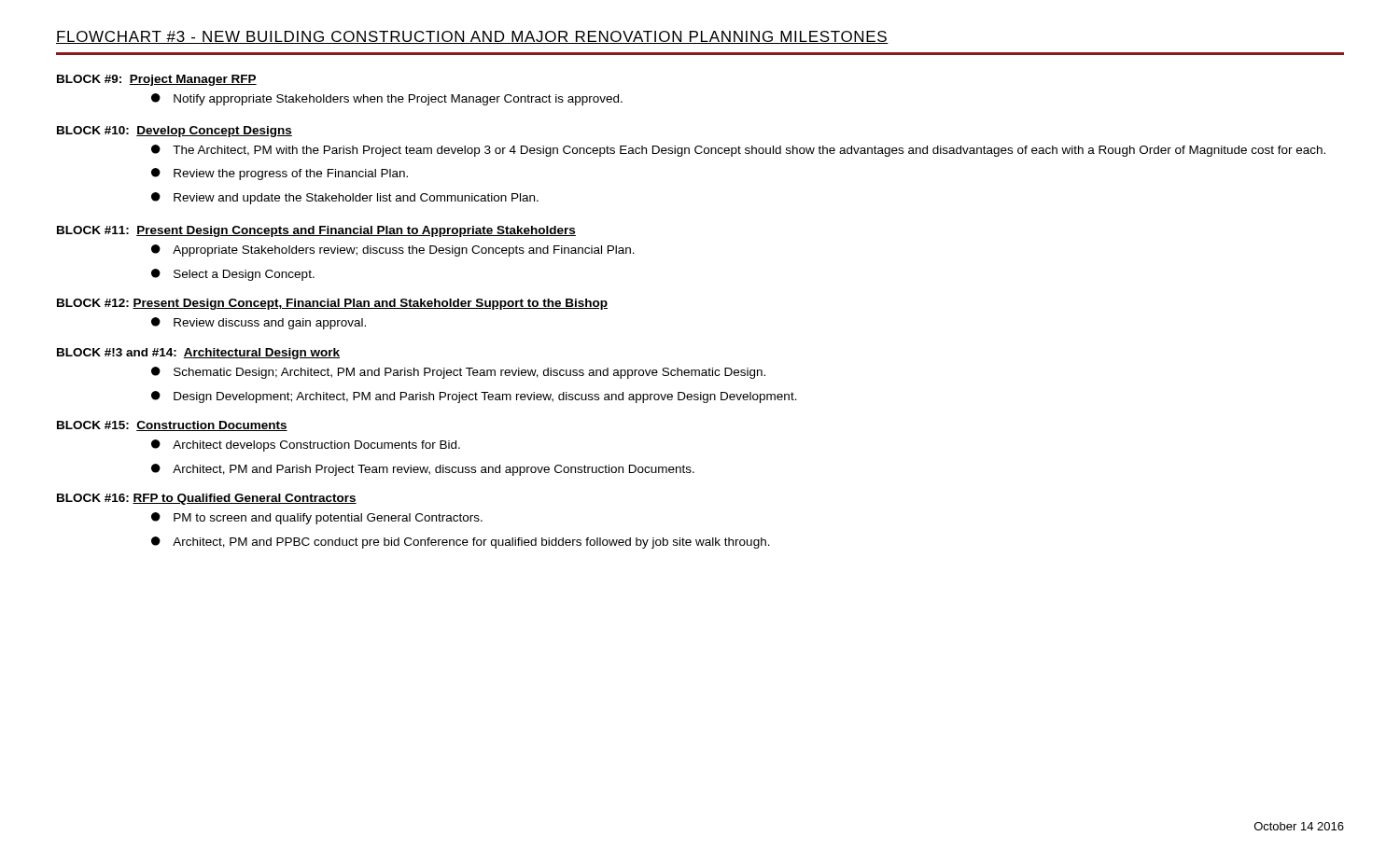This screenshot has width=1400, height=850.
Task: Navigate to the block starting "FLOWCHART #3 - NEW BUILDING"
Action: click(472, 37)
